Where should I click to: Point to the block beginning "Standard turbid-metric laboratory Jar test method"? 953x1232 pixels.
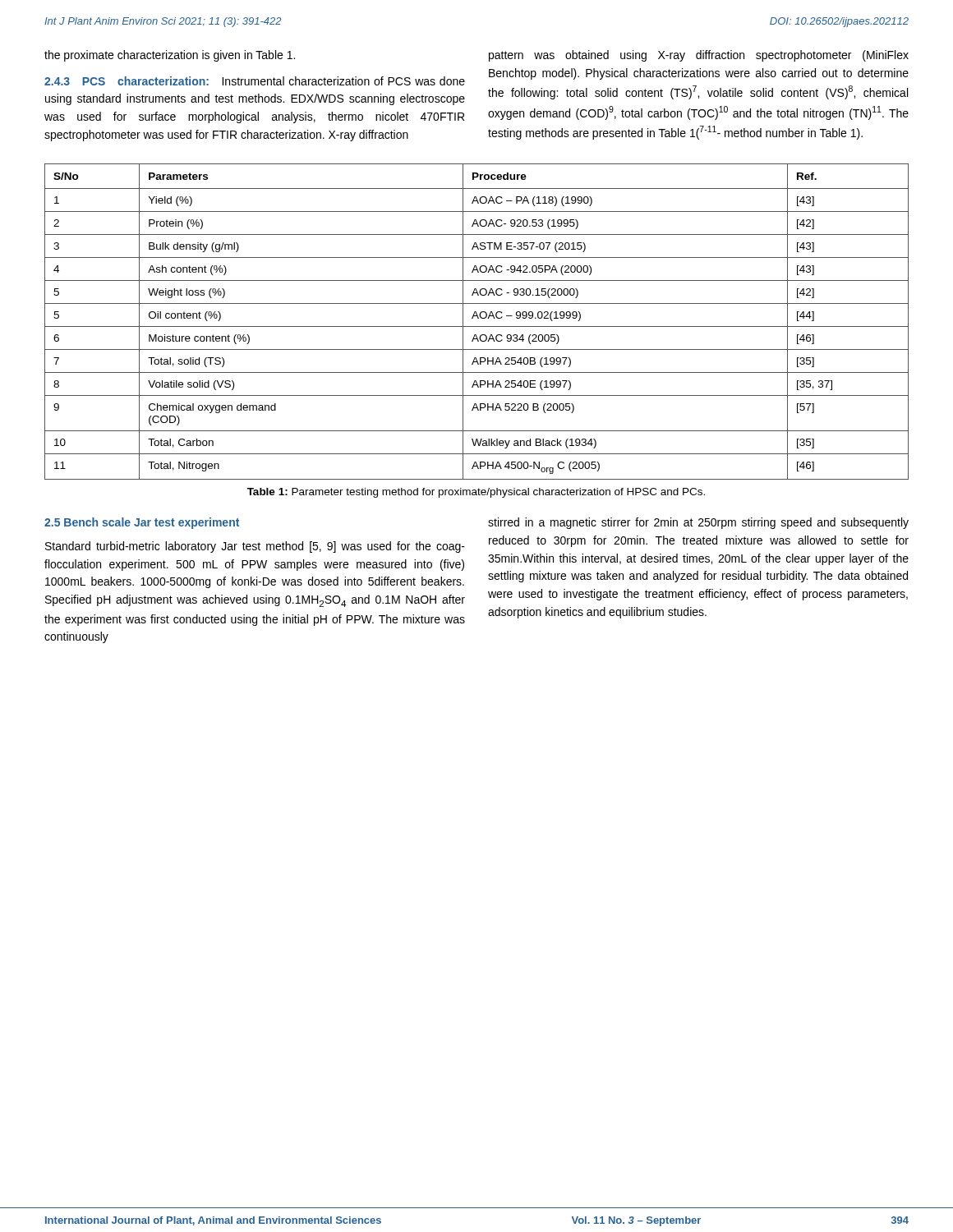tap(255, 591)
